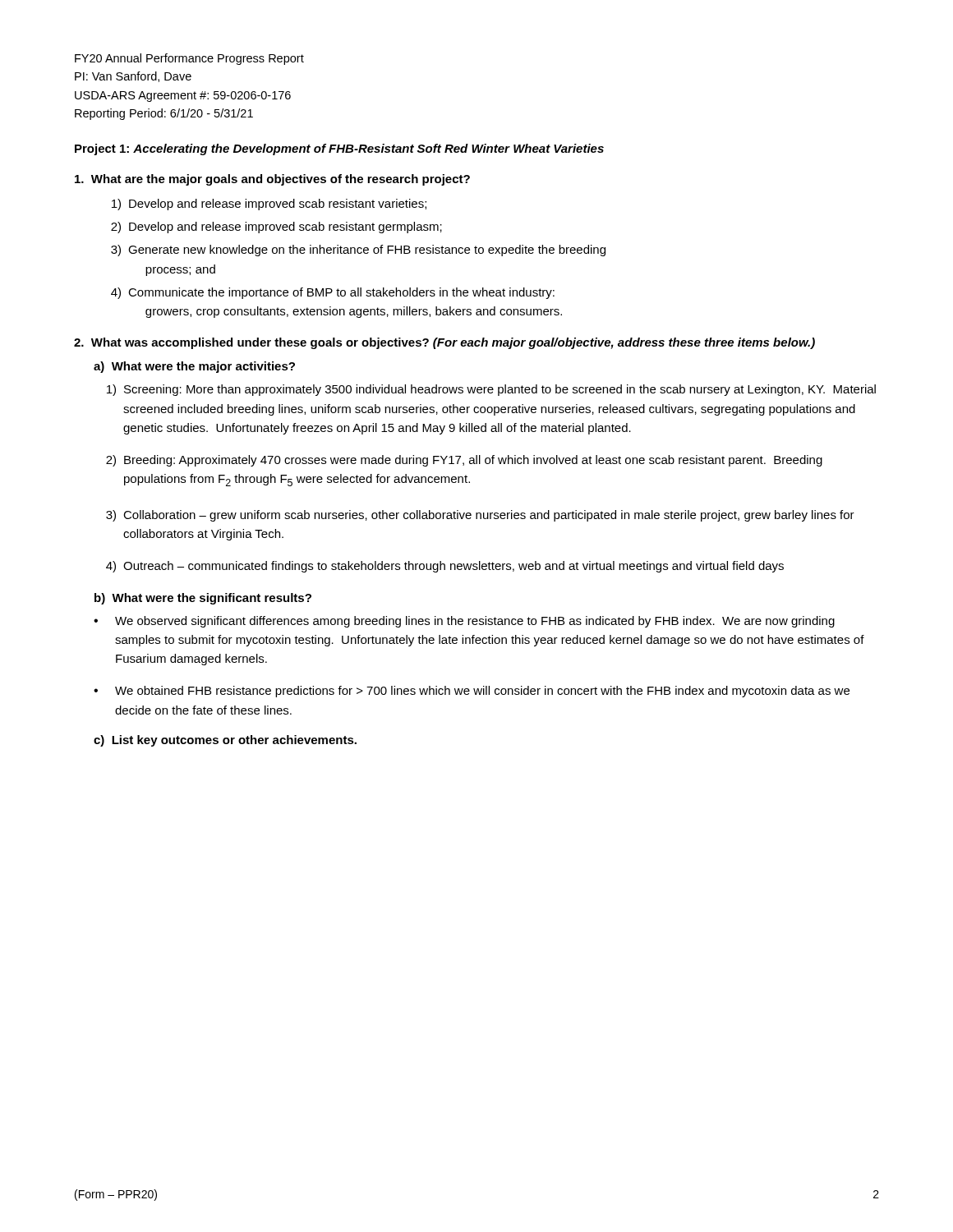Viewport: 953px width, 1232px height.
Task: Point to the block beginning "1) Screening: More than approximately 3500 individual"
Action: [486, 408]
